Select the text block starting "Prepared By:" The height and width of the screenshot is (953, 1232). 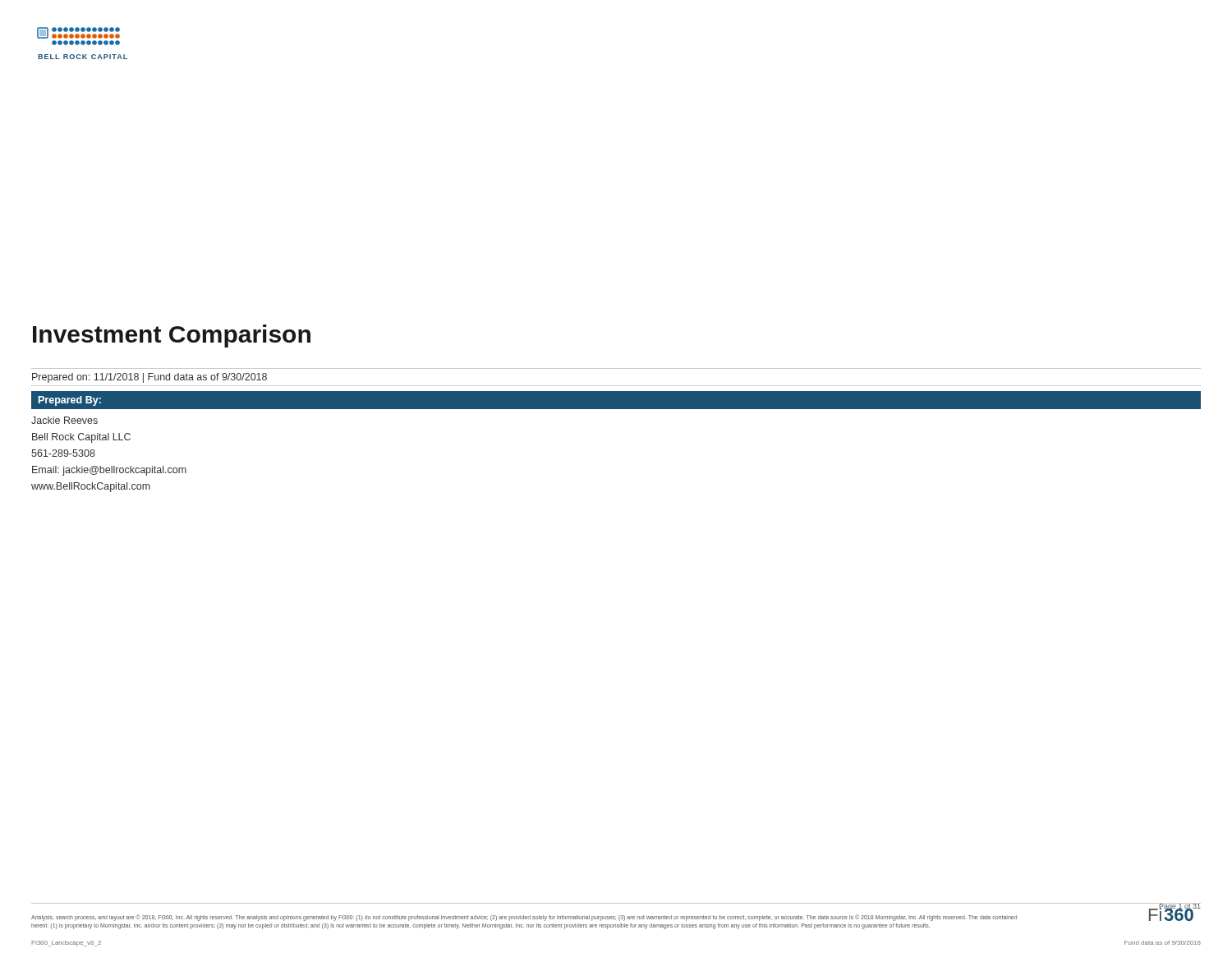pos(70,400)
